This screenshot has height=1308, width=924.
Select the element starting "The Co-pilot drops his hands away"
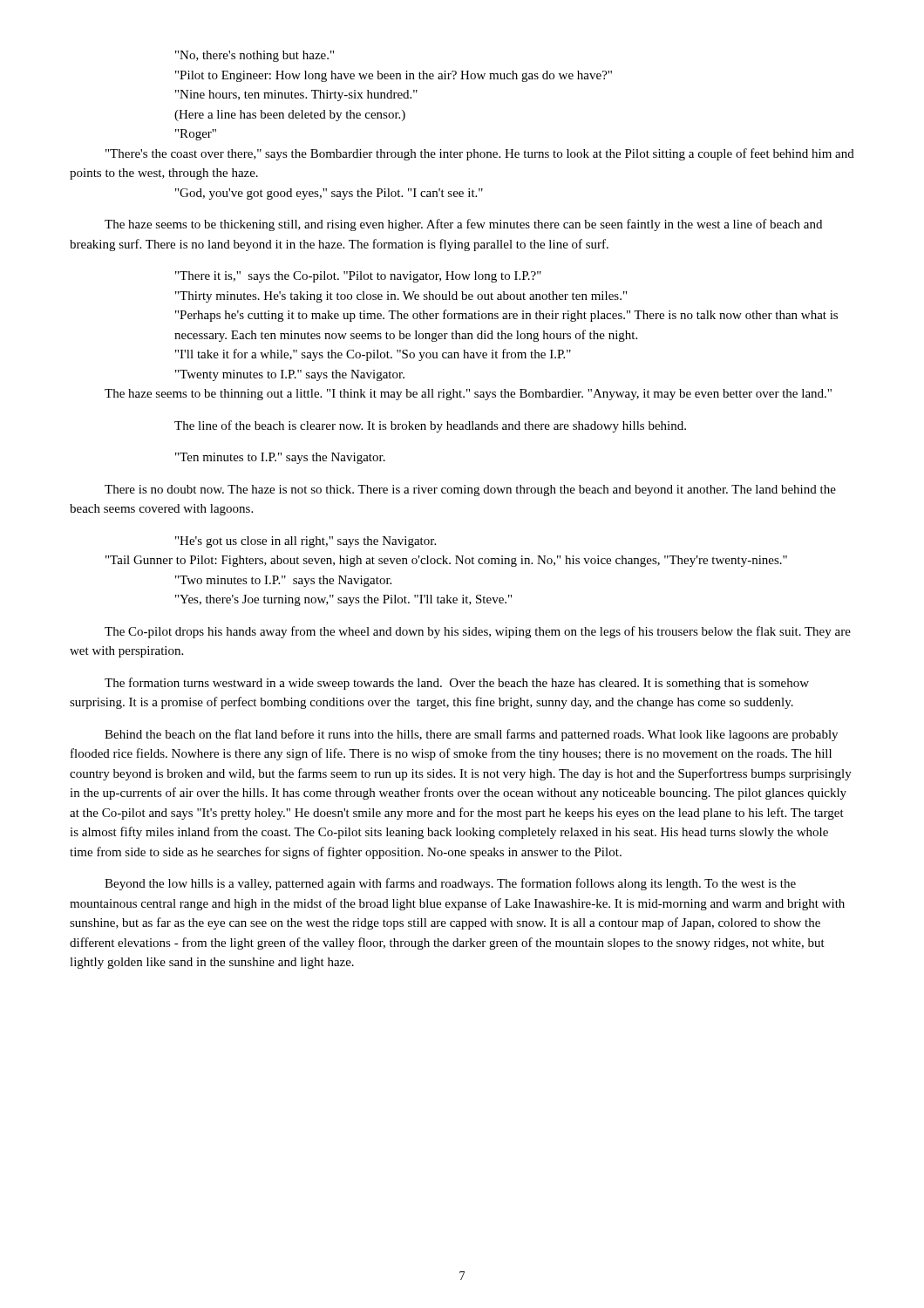point(462,641)
